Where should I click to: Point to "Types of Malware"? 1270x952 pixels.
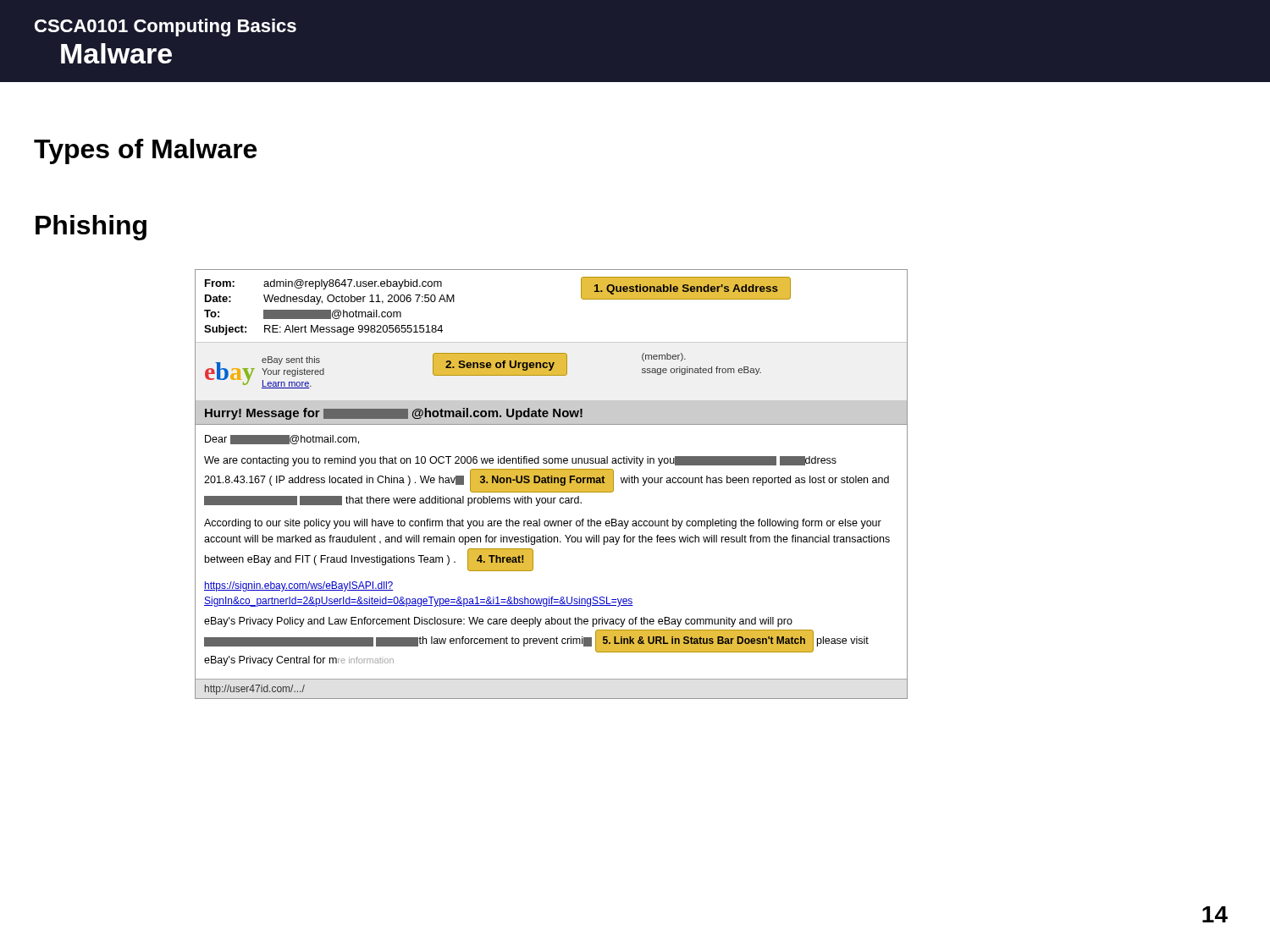point(146,149)
